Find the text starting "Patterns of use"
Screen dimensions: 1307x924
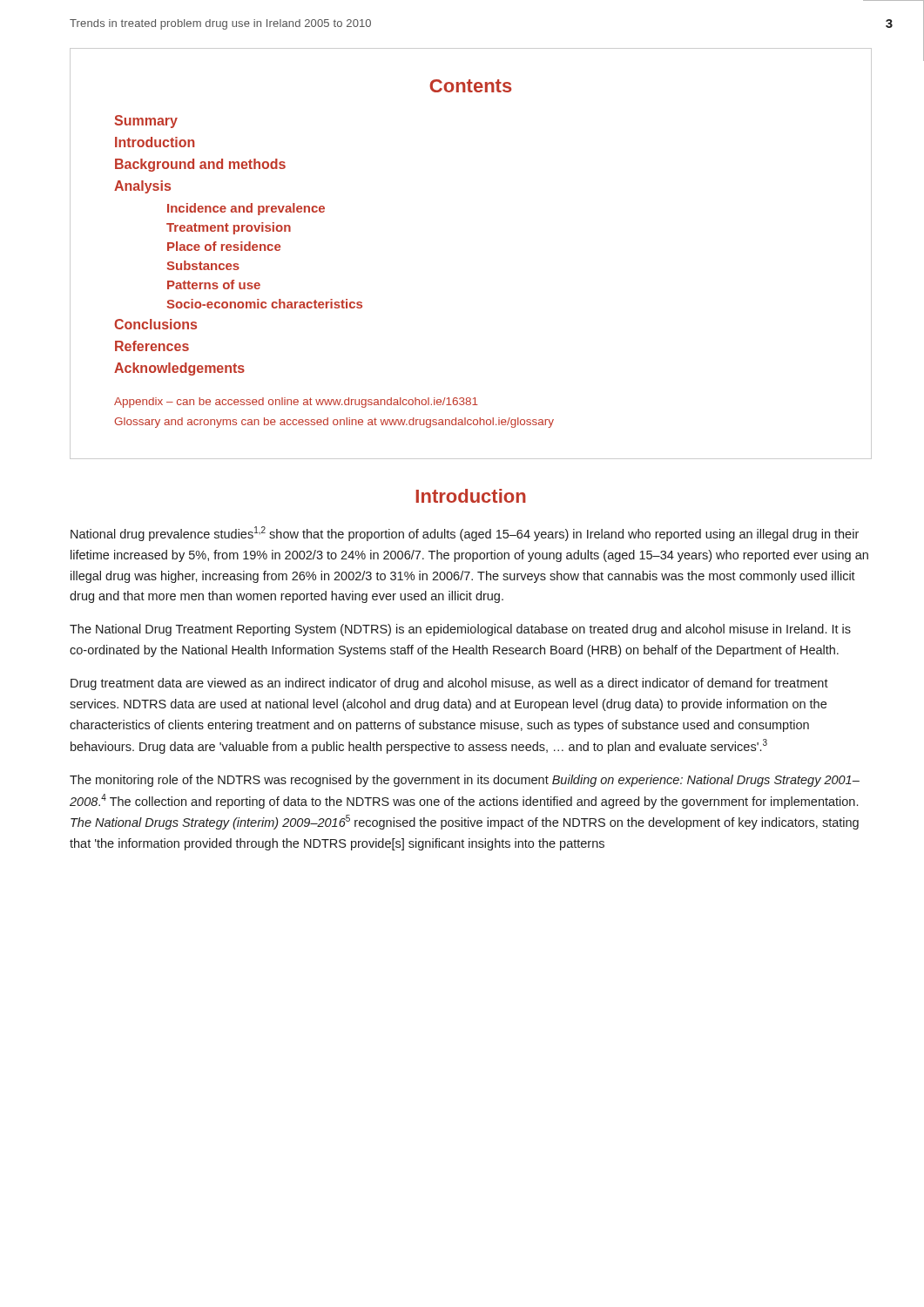(x=214, y=284)
